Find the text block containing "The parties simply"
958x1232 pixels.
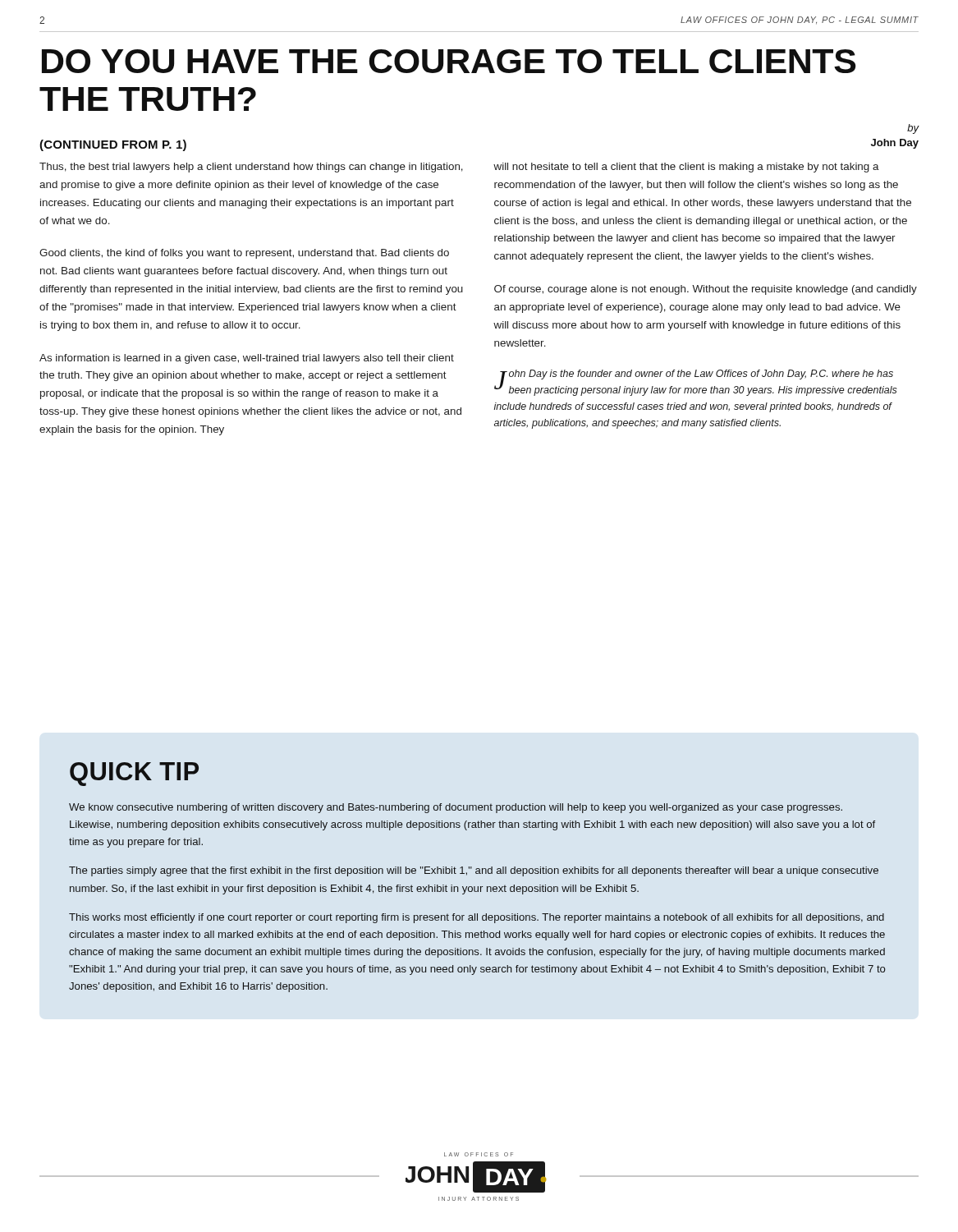point(474,879)
